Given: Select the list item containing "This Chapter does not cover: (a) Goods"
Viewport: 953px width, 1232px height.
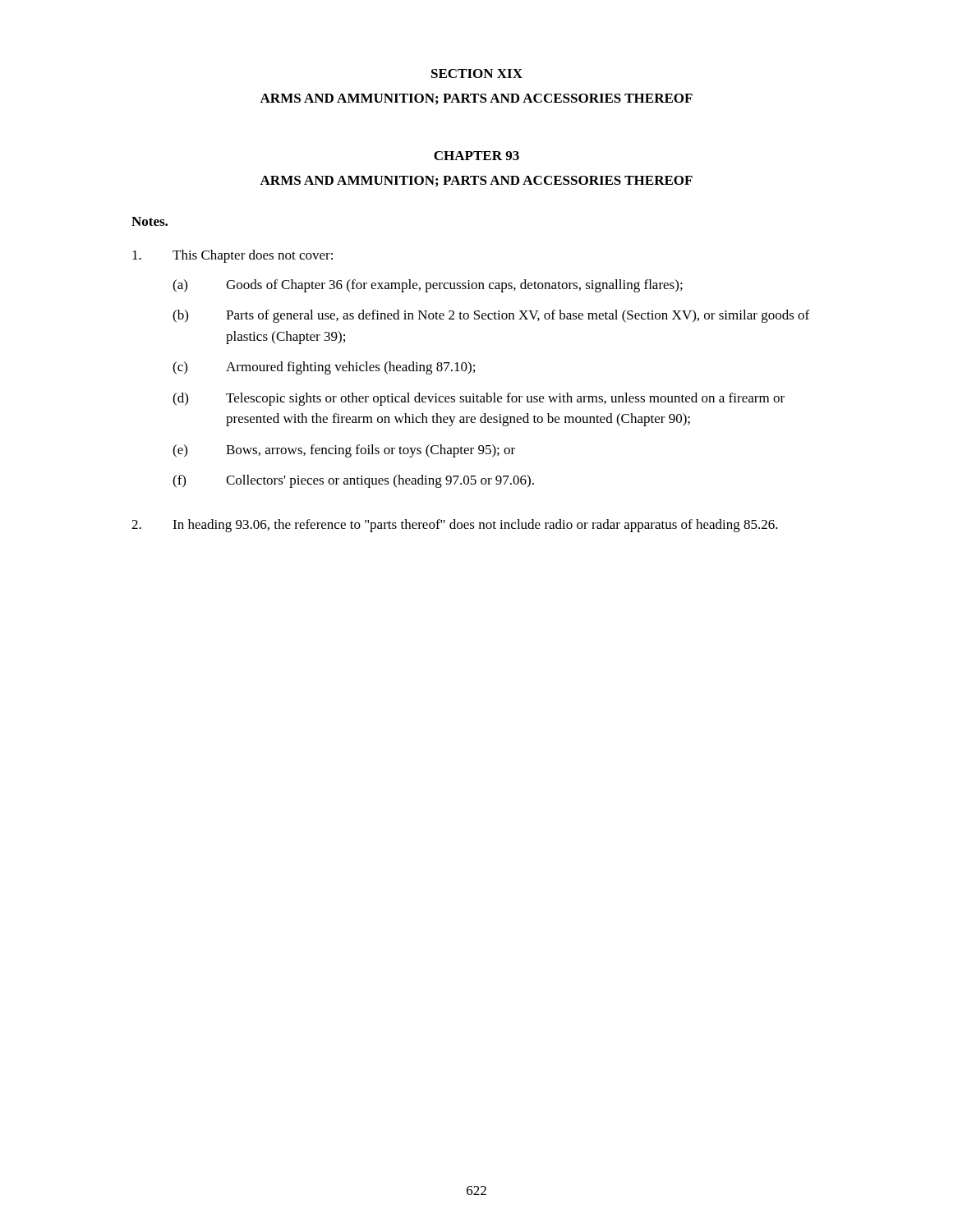Looking at the screenshot, I should point(476,373).
